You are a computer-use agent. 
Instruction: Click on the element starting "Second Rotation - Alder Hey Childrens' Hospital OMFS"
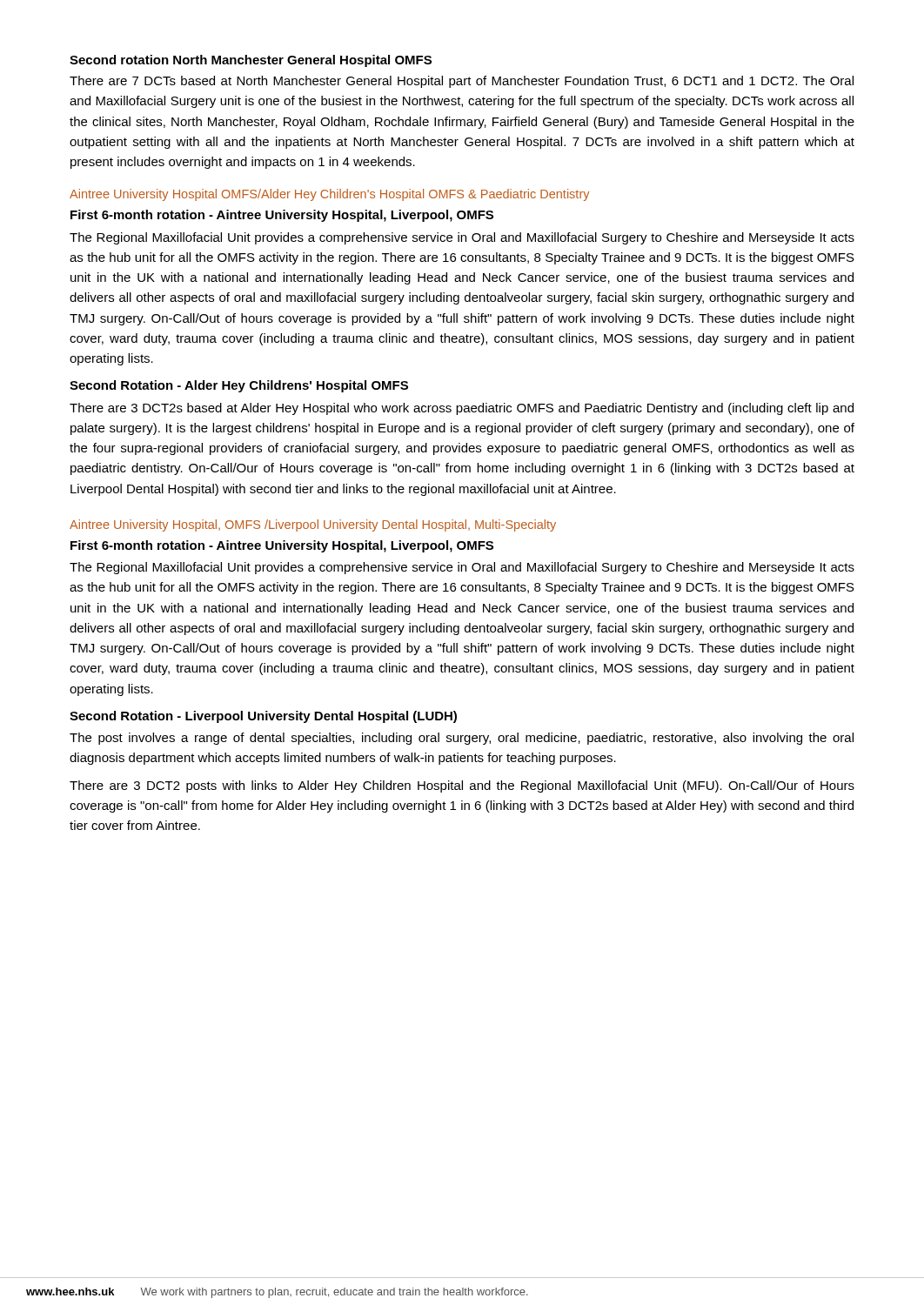(x=239, y=385)
